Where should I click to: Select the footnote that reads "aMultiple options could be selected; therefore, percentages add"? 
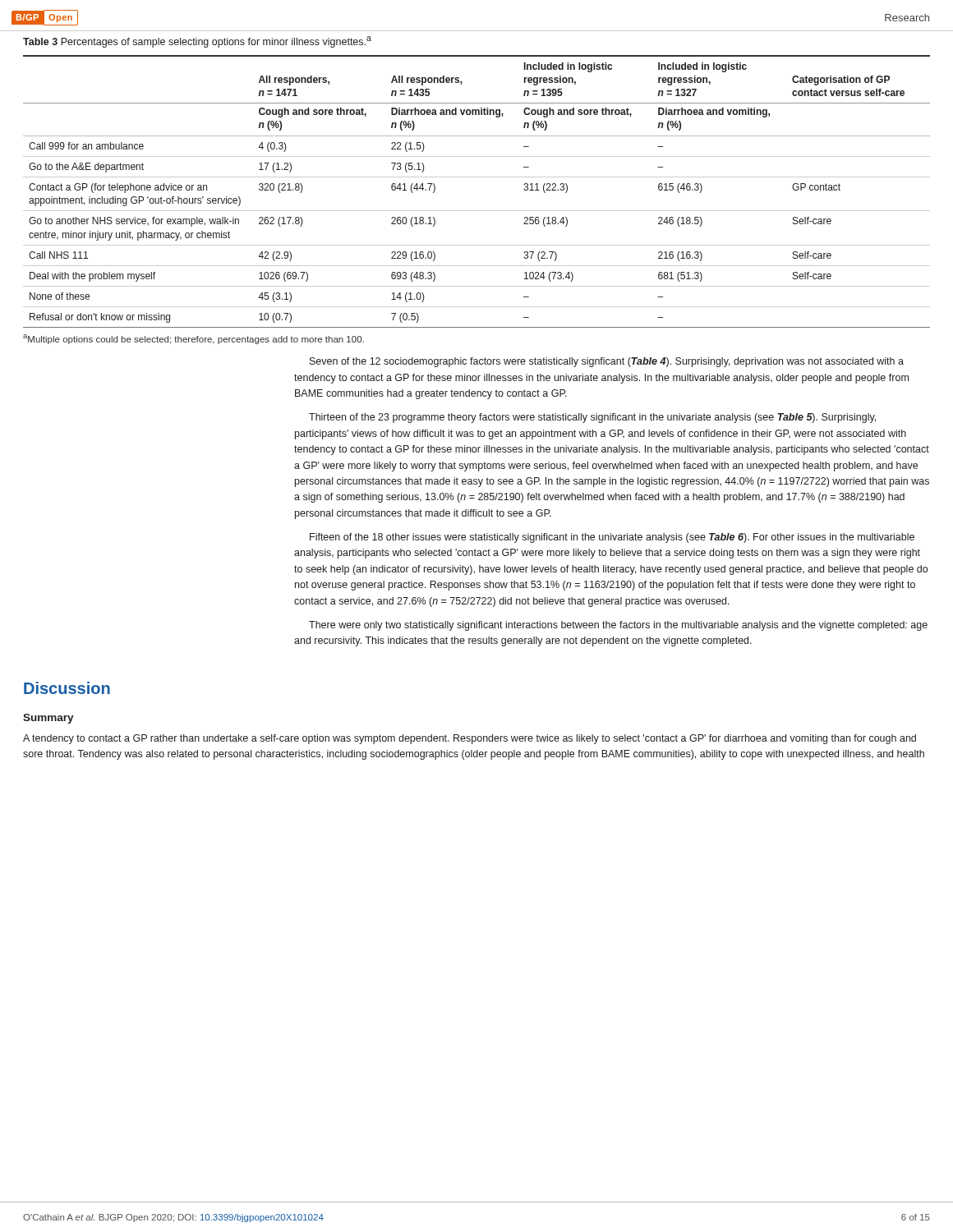(x=194, y=338)
